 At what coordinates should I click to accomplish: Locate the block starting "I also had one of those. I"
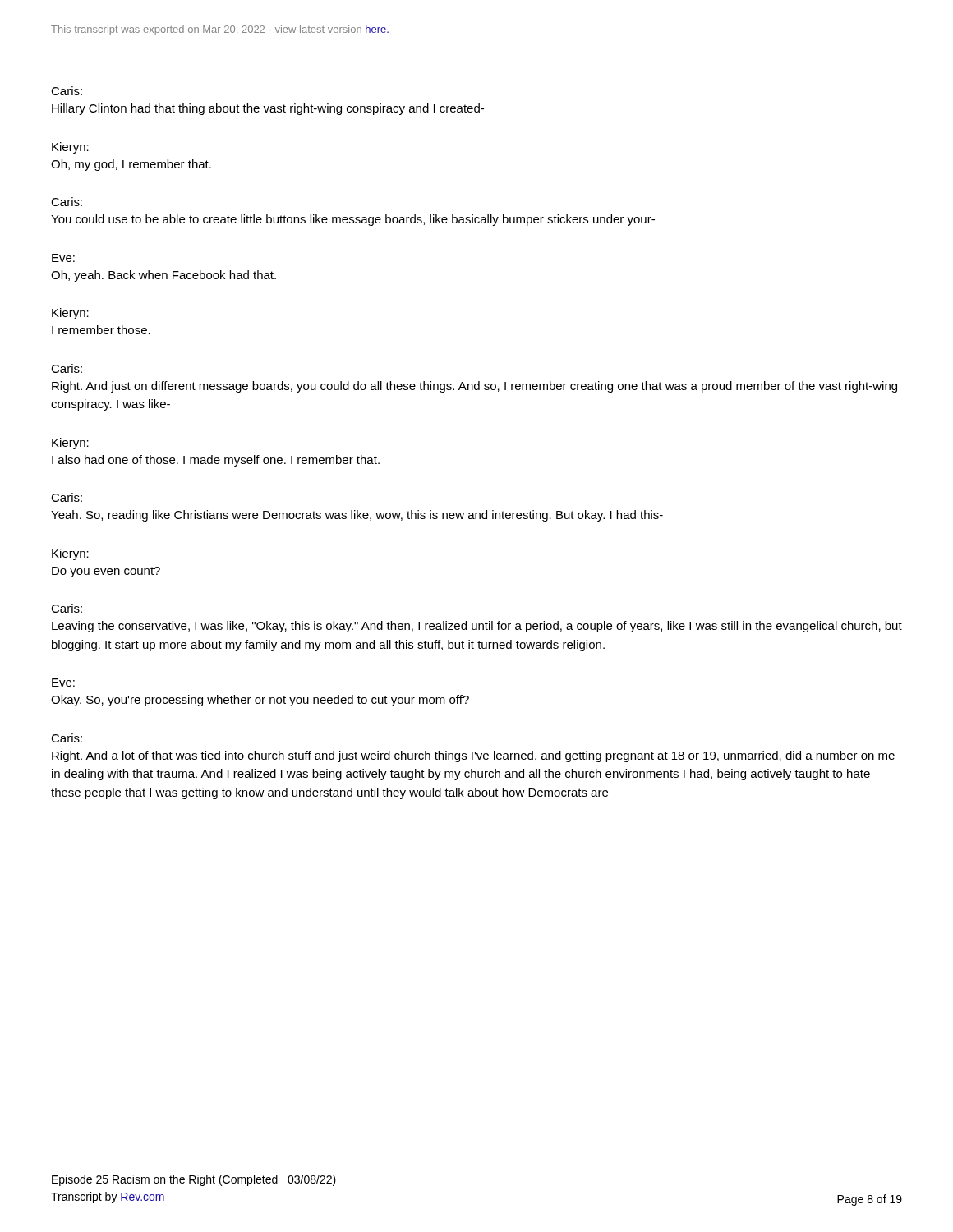216,459
